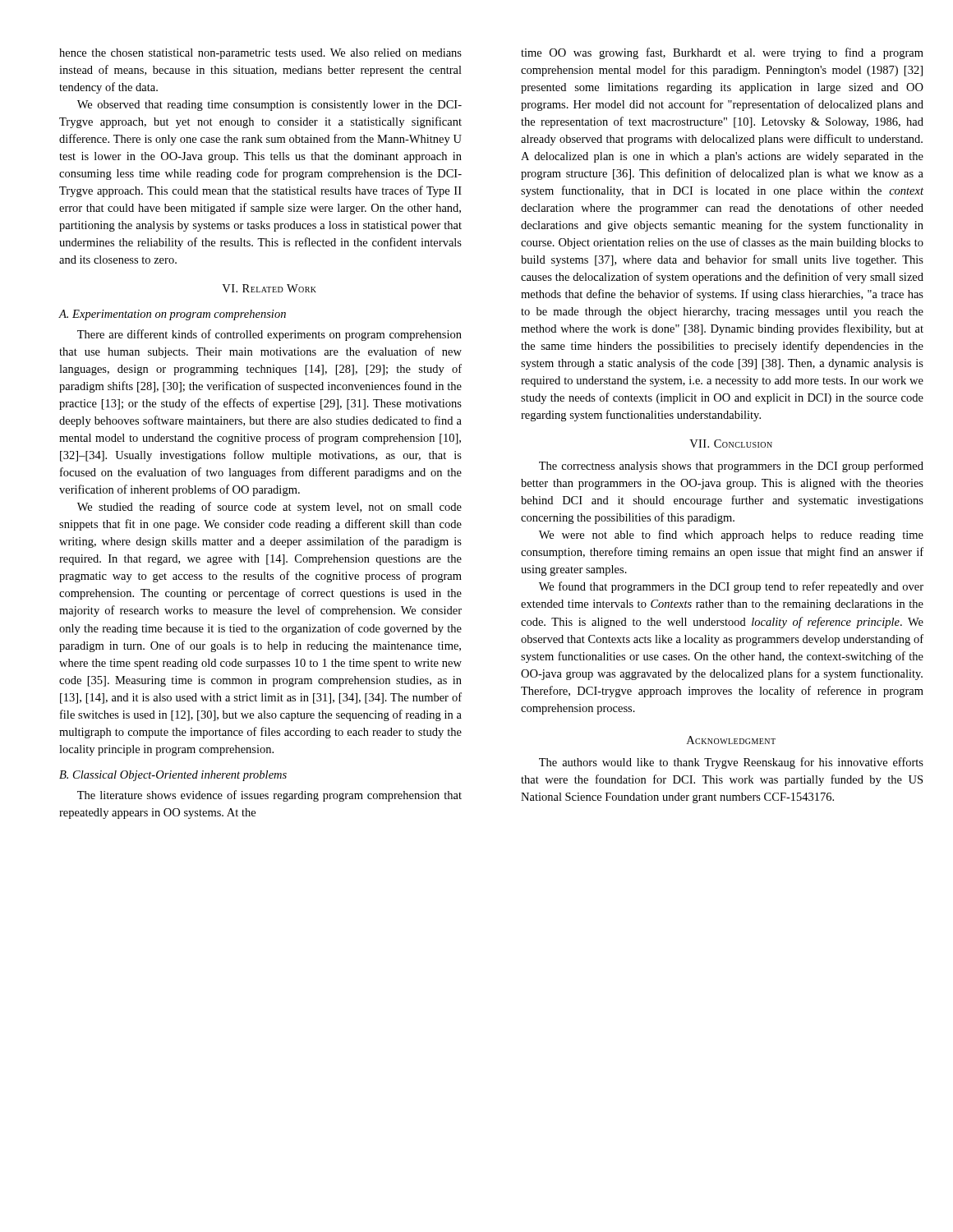This screenshot has height=1232, width=953.
Task: Navigate to the block starting "time OO was growing"
Action: [x=722, y=234]
